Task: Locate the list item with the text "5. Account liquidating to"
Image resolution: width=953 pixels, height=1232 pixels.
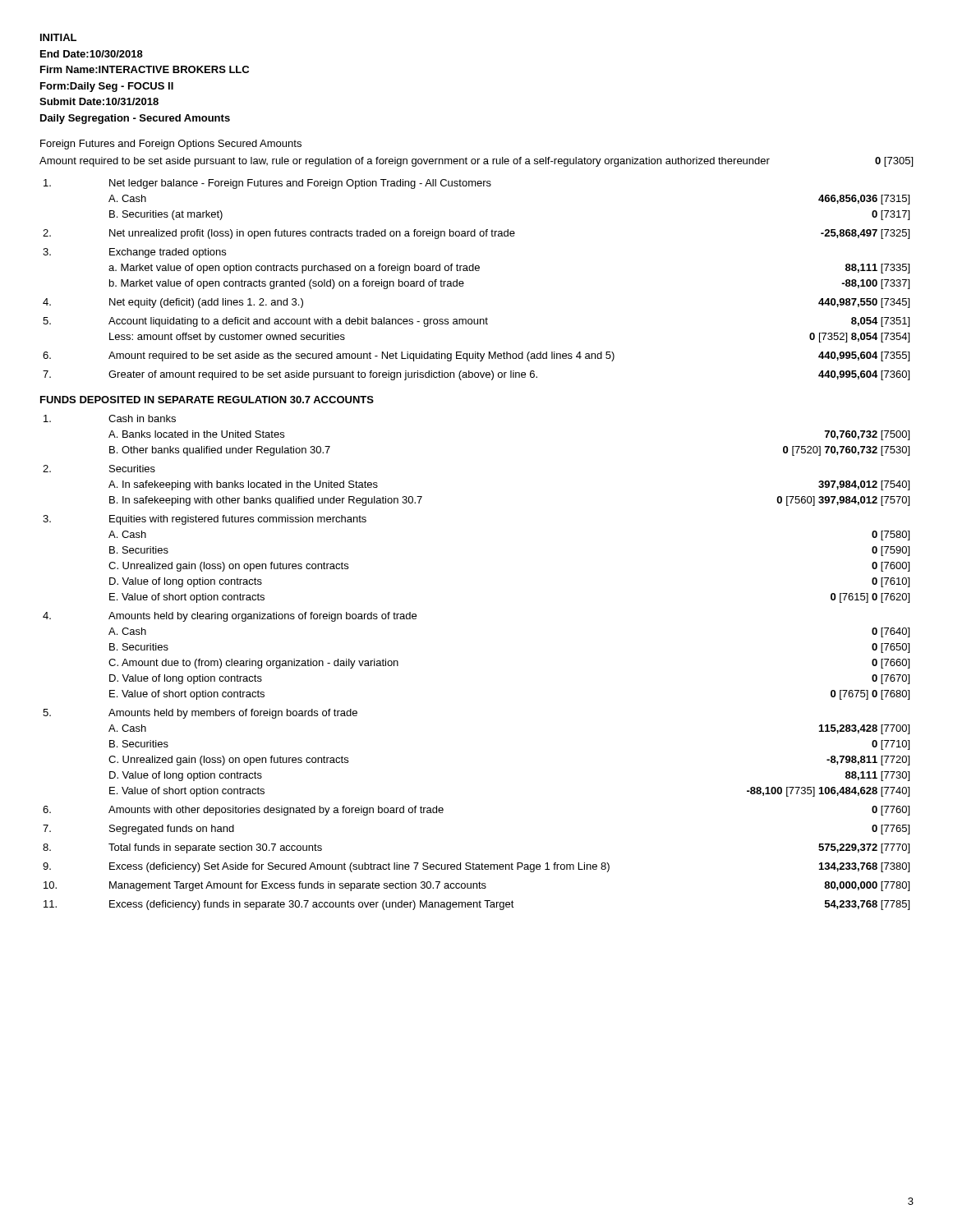Action: pyautogui.click(x=476, y=329)
